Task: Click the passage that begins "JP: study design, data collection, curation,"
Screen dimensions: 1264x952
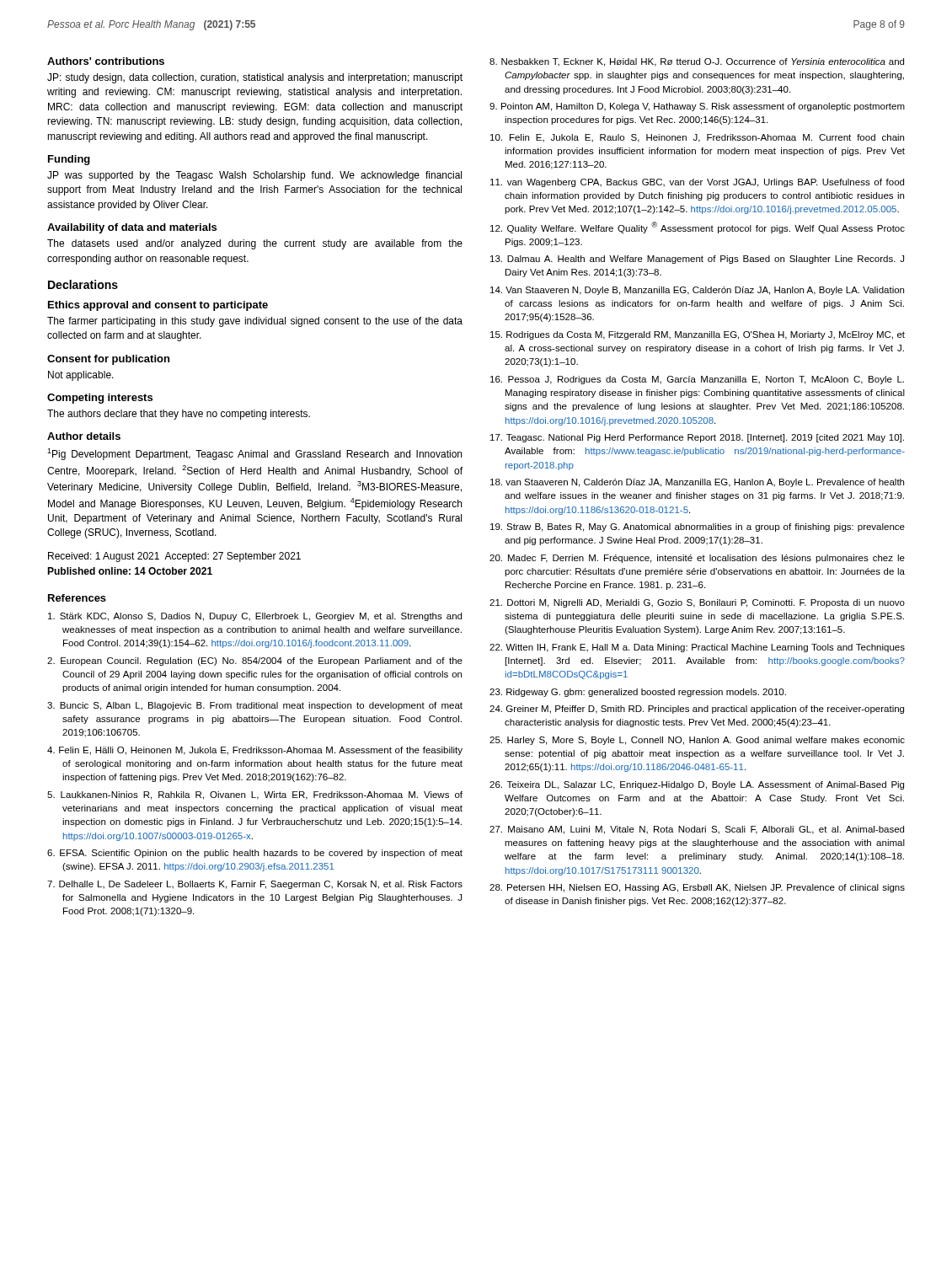Action: (255, 107)
